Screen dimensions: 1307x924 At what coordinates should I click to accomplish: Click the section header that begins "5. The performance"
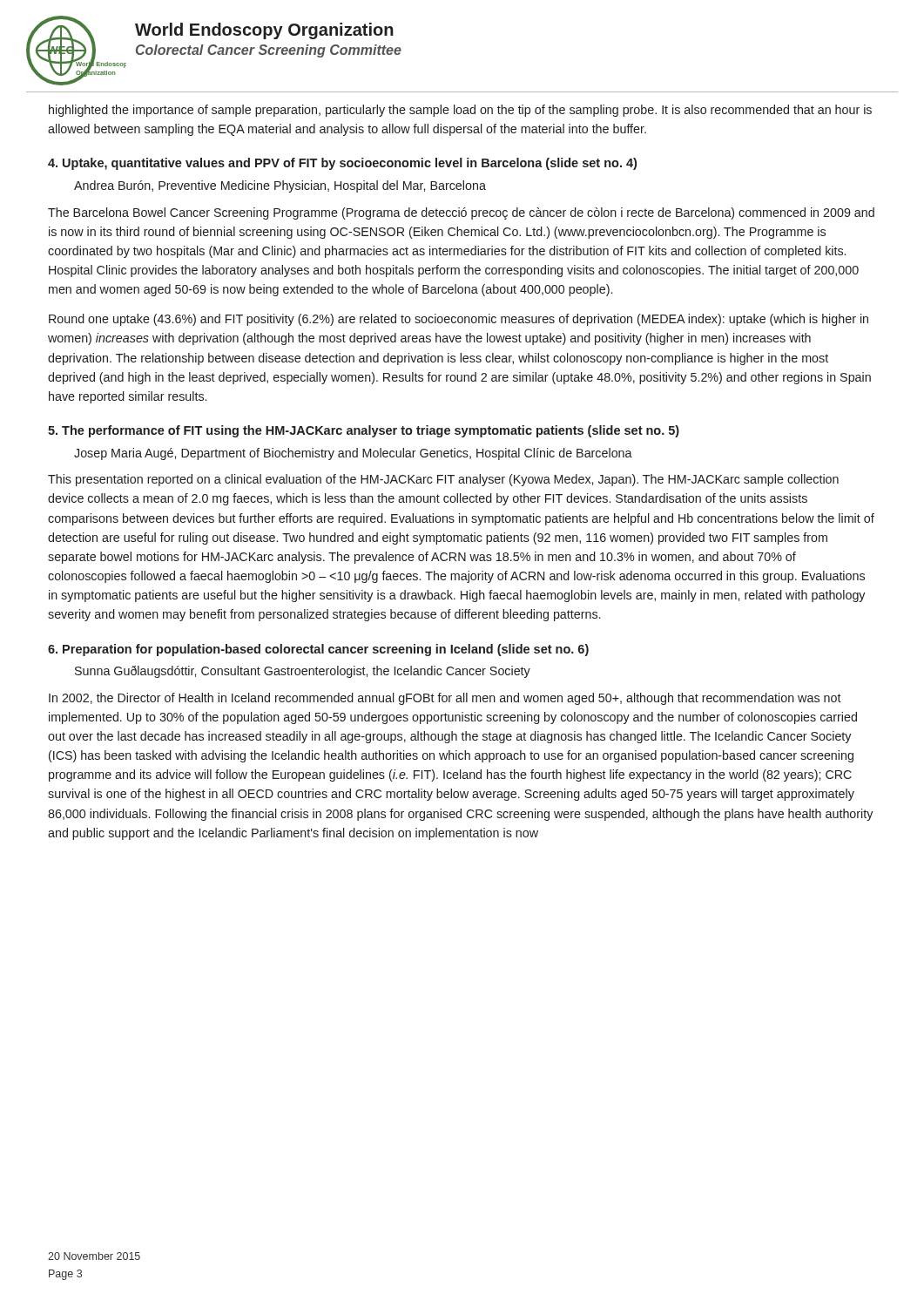(364, 430)
